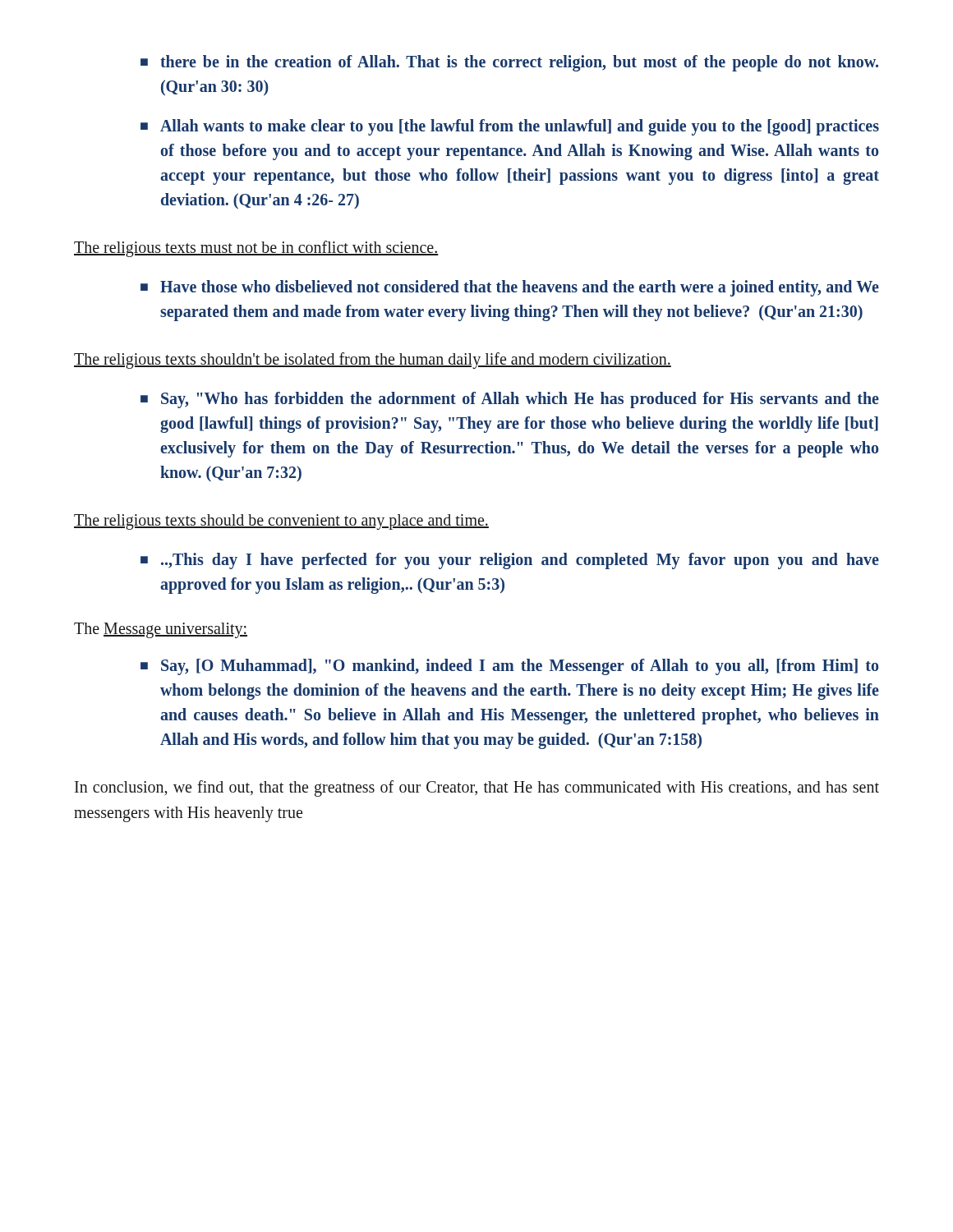Find the section header on this page that starts "The religious texts shouldn't be isolated from"

point(476,359)
